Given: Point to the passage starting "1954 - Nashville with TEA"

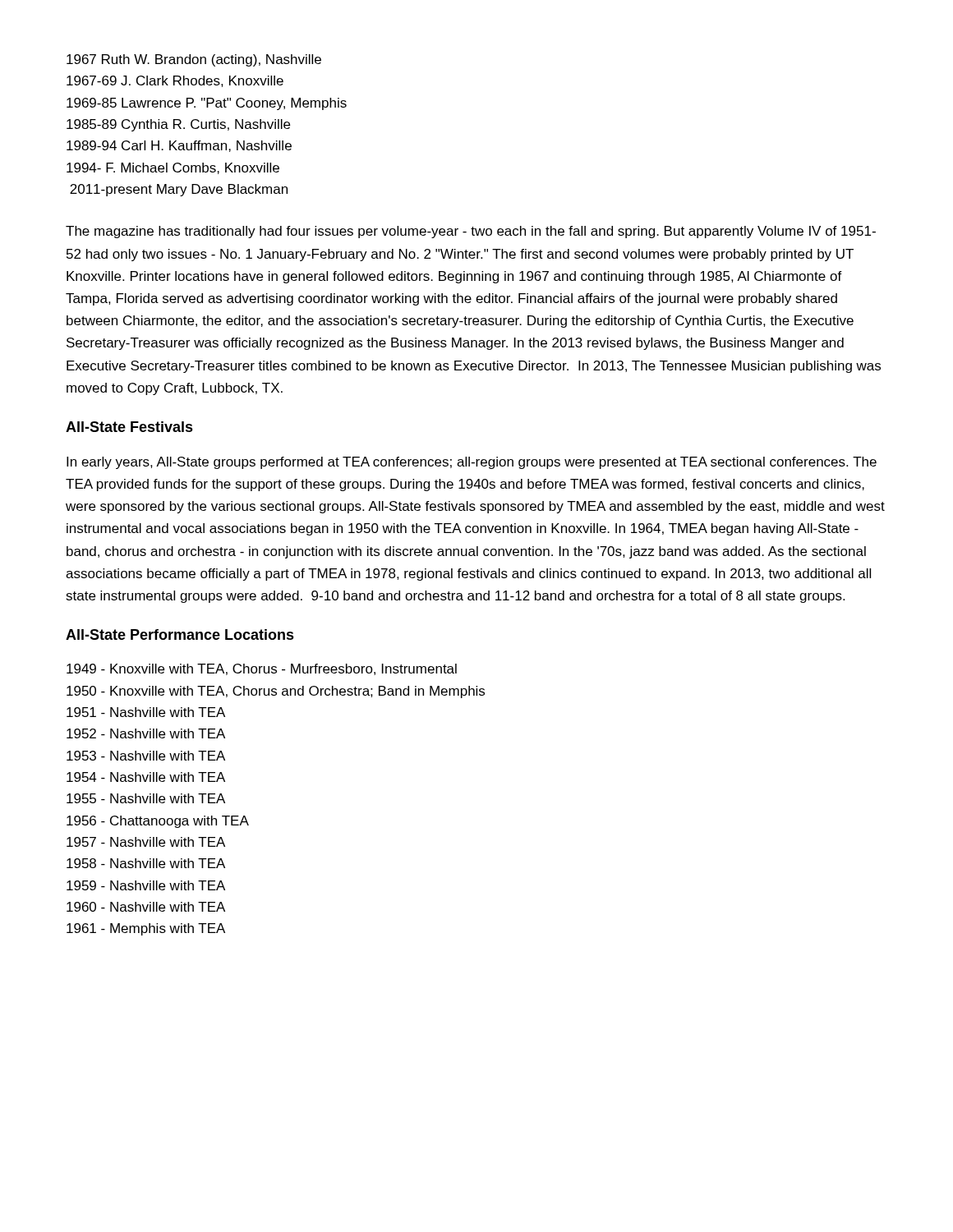Looking at the screenshot, I should click(146, 777).
